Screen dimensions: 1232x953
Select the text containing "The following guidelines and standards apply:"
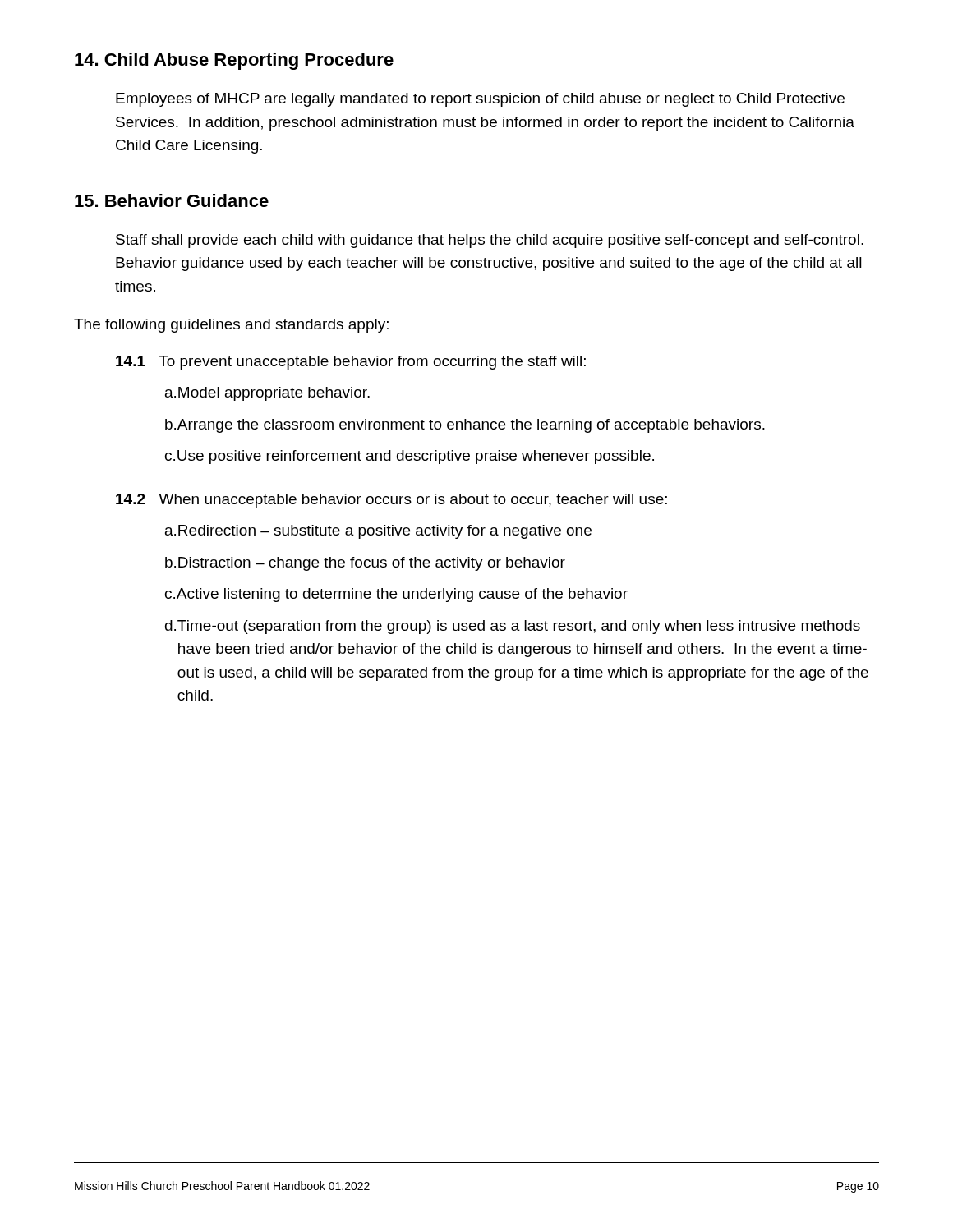[x=232, y=324]
